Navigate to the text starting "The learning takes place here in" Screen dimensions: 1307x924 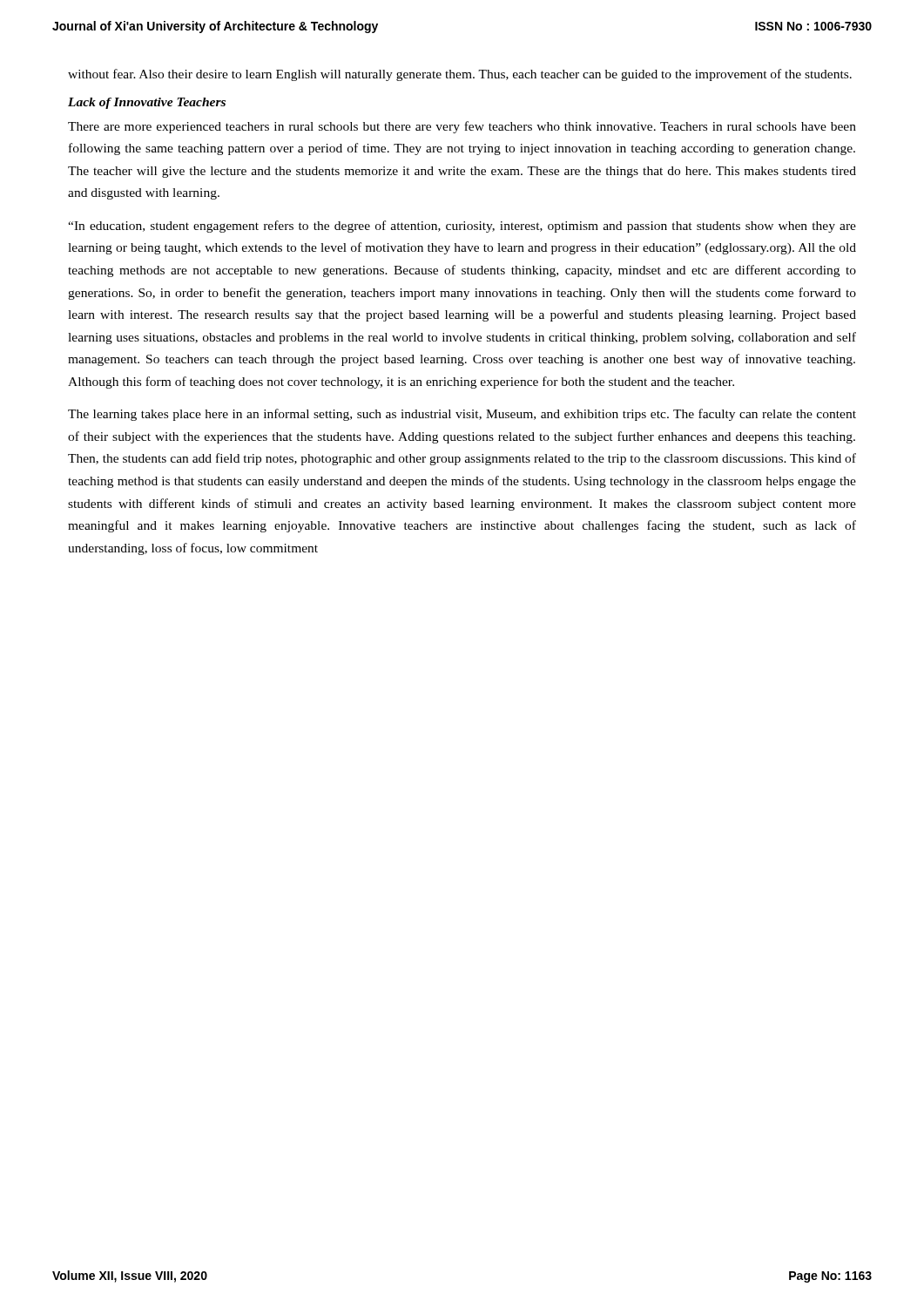[462, 481]
